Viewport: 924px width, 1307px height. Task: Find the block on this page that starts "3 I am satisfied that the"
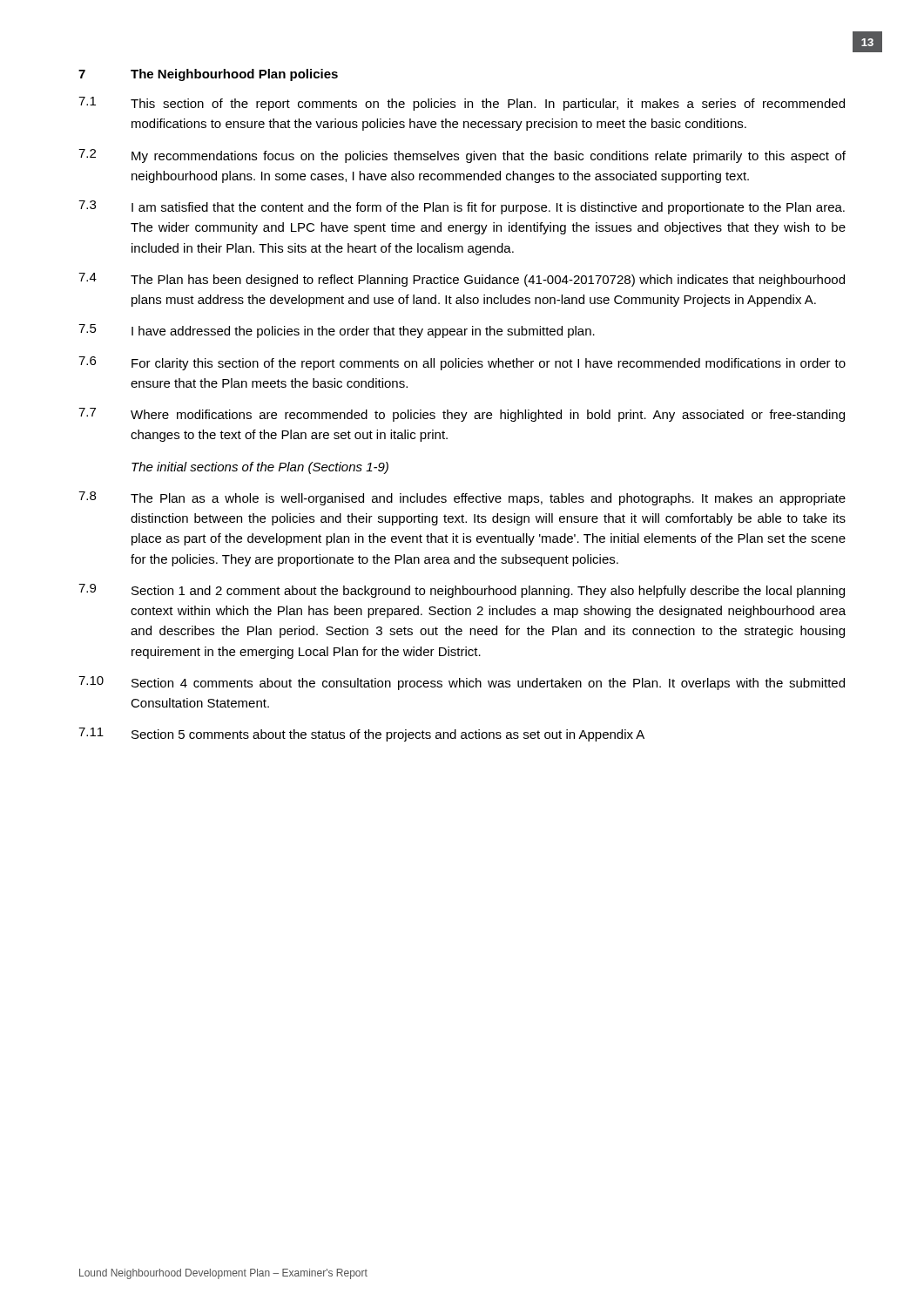[x=462, y=227]
